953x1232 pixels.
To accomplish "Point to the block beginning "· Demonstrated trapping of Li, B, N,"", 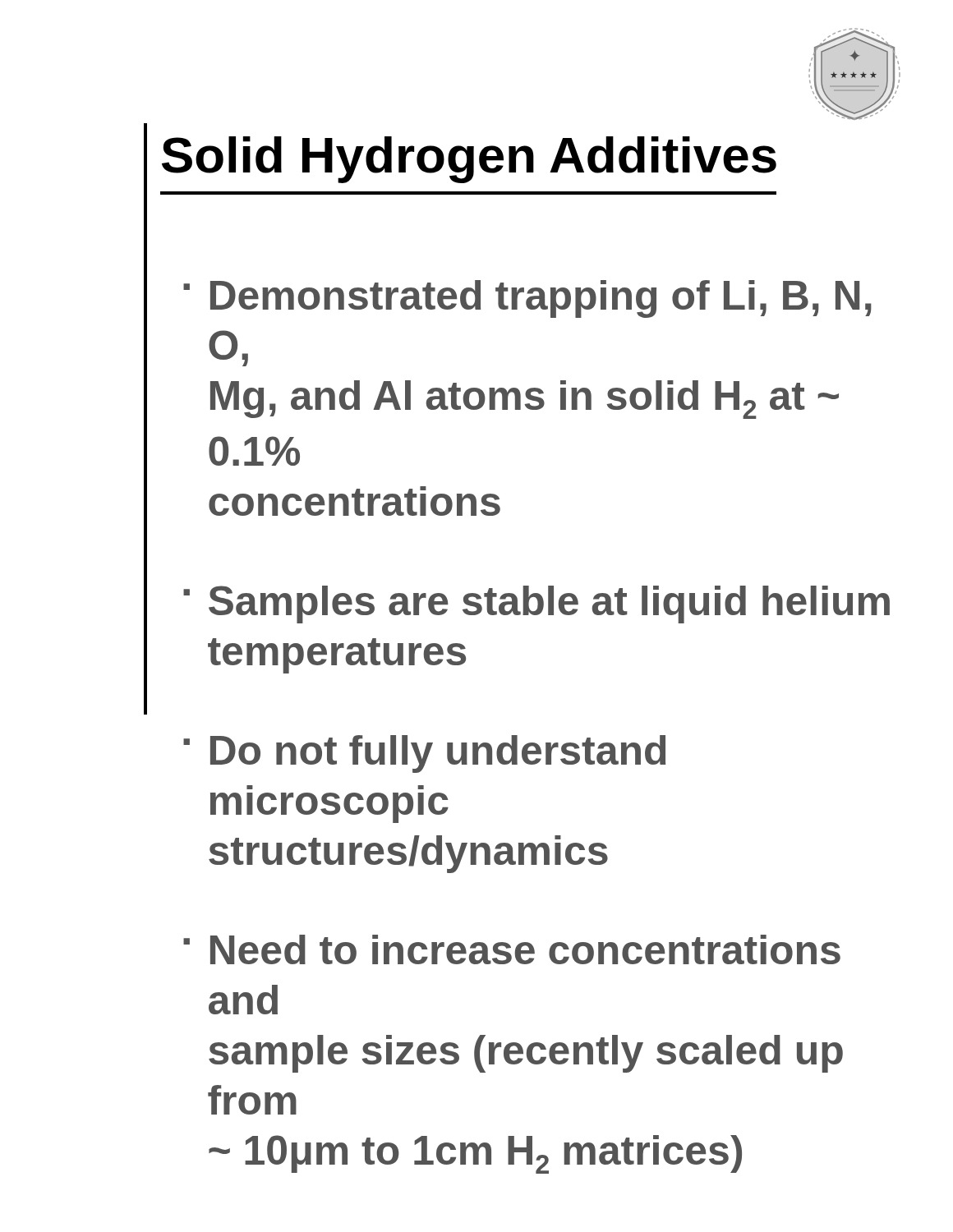I will click(550, 399).
